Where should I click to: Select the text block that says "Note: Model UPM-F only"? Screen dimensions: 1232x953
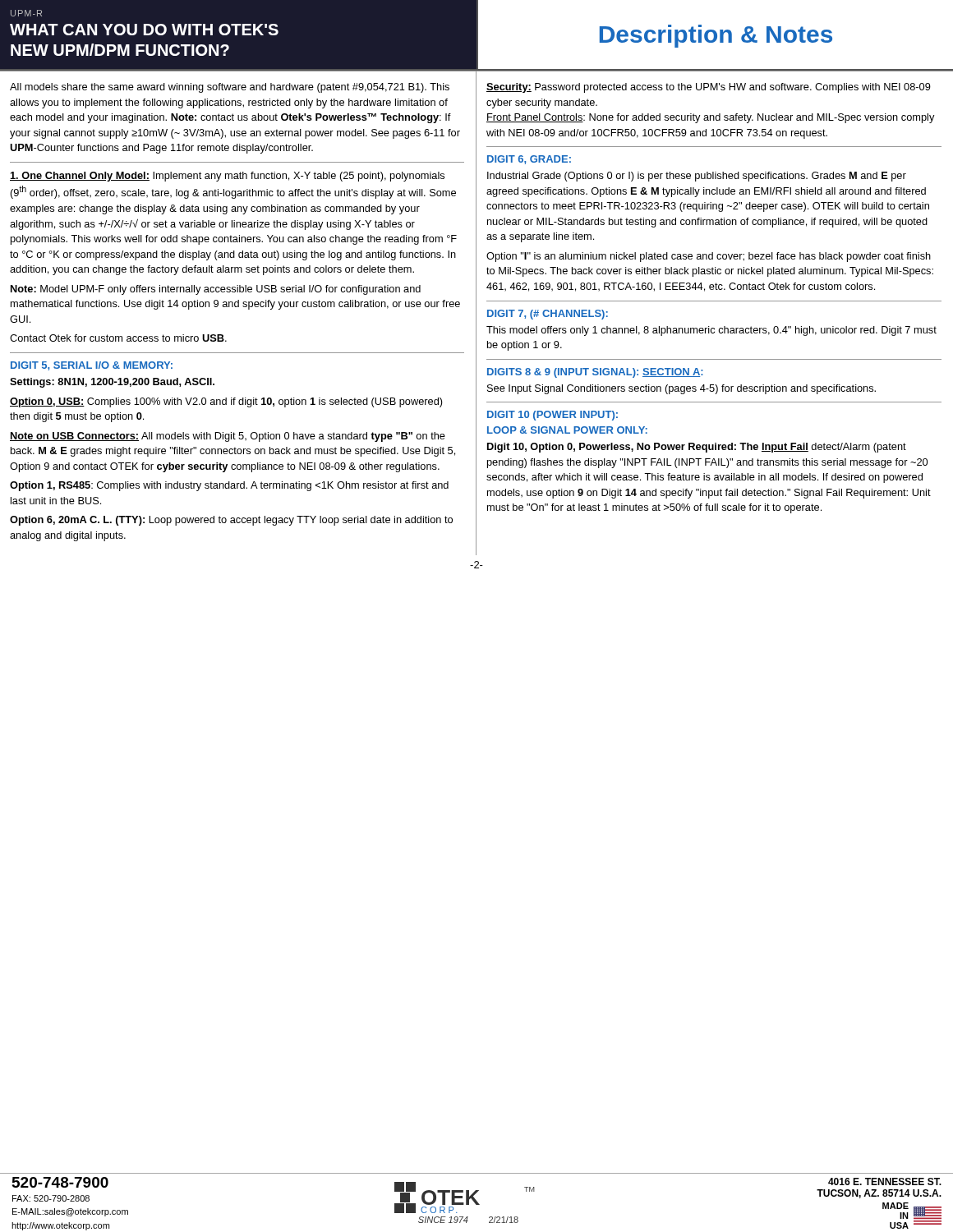(x=235, y=304)
